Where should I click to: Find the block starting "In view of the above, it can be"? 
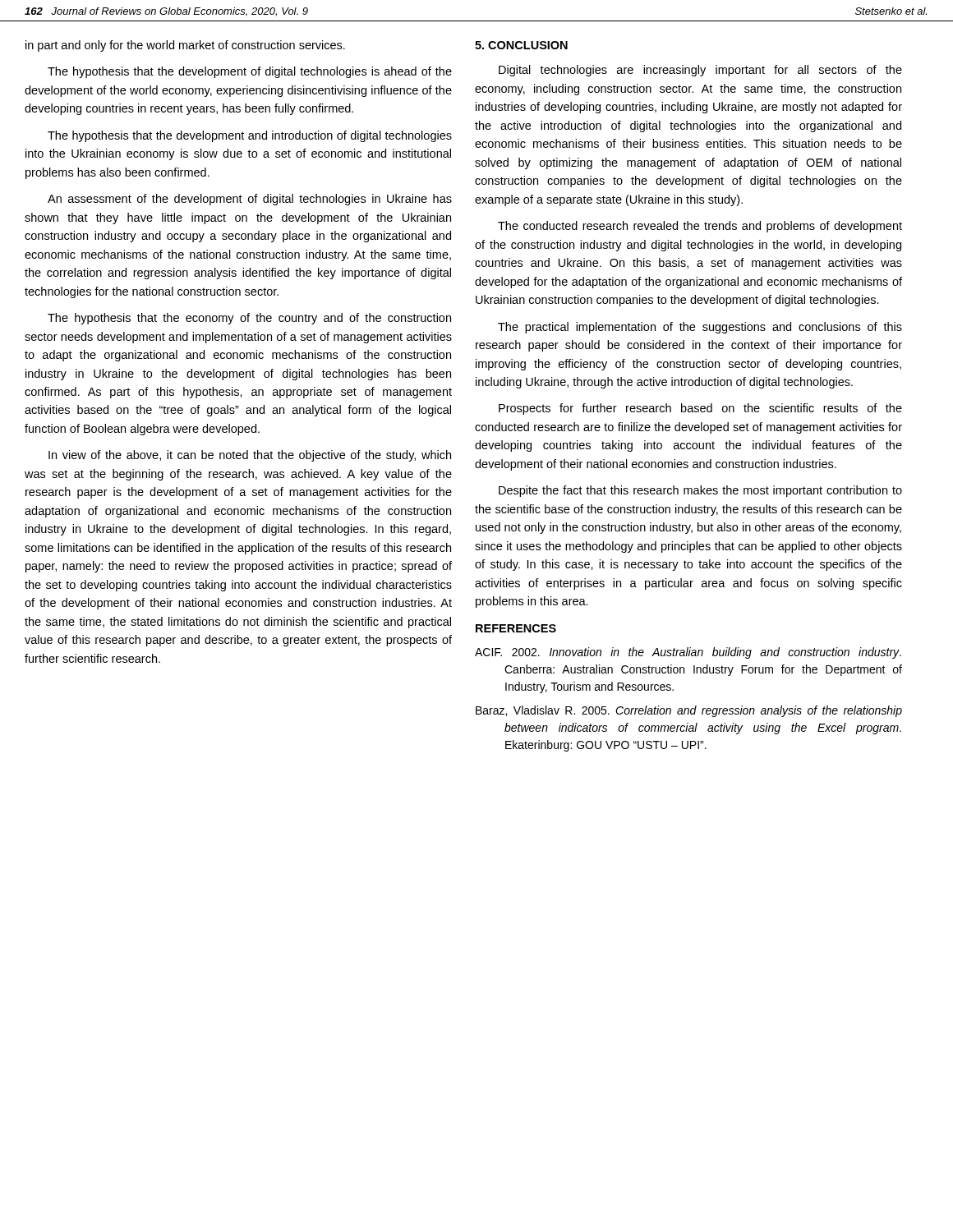click(x=238, y=557)
